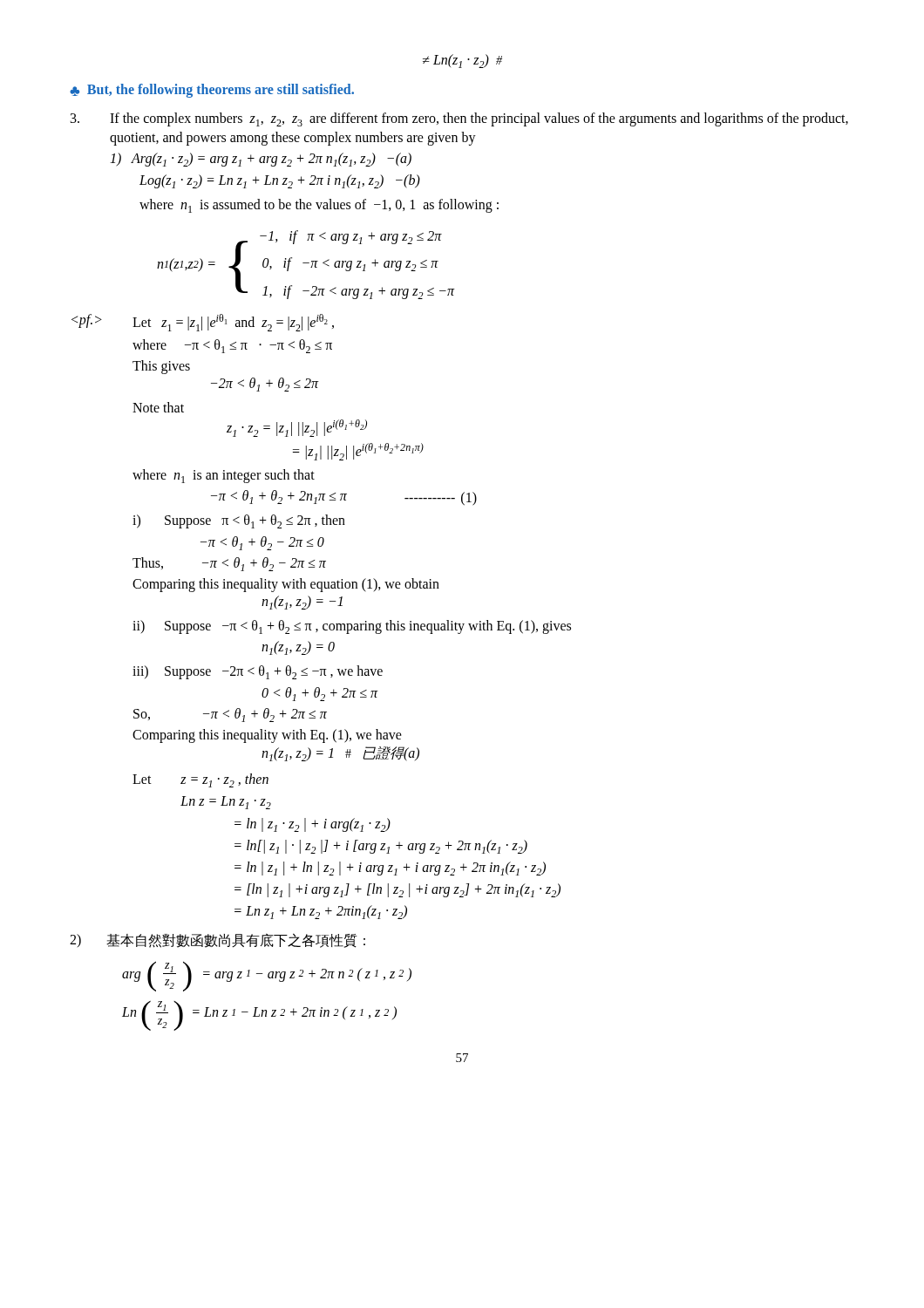Click the passage that begins "where n1 is assumed to"
Image resolution: width=924 pixels, height=1308 pixels.
(x=320, y=206)
